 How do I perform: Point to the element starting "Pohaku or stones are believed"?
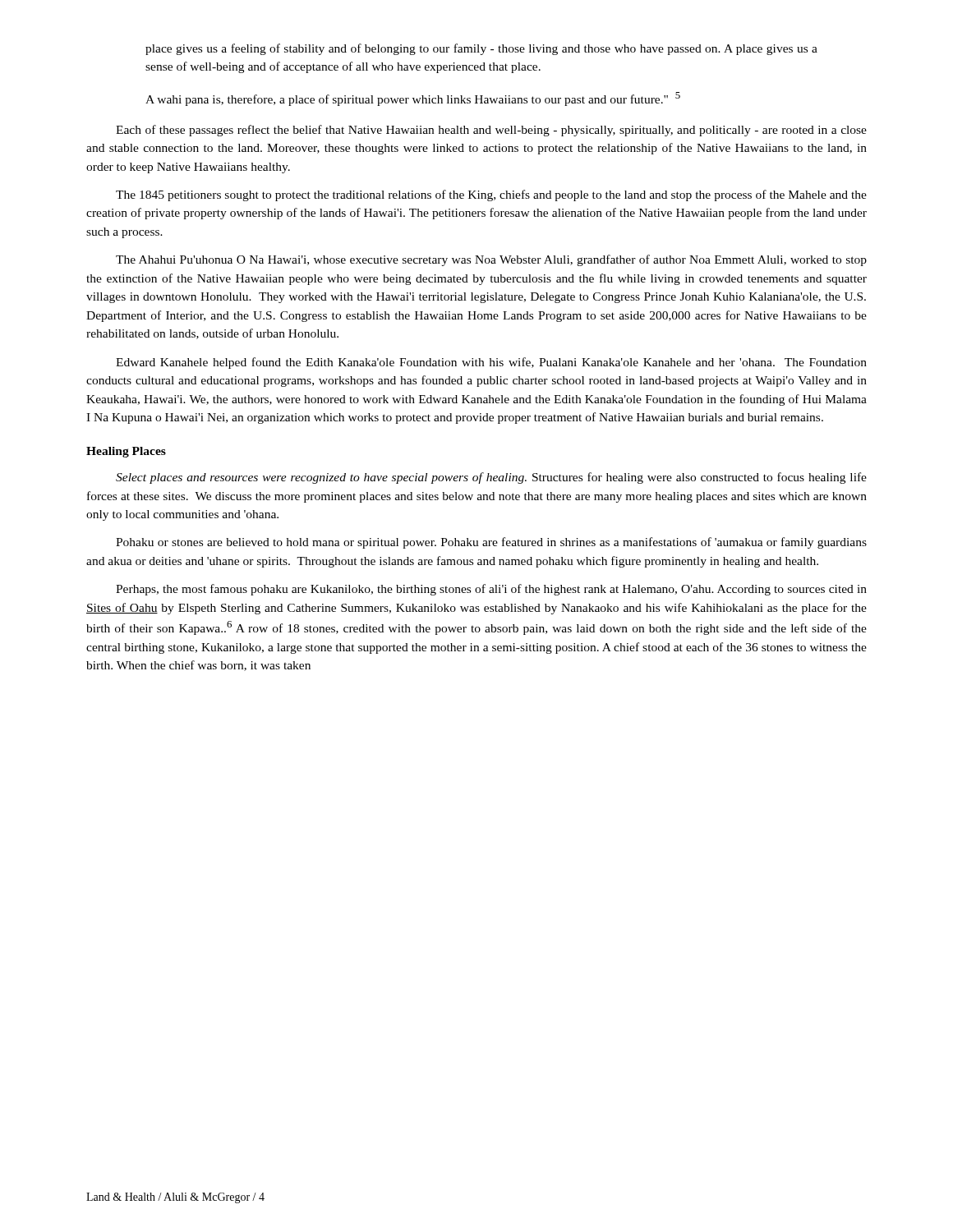tap(476, 552)
